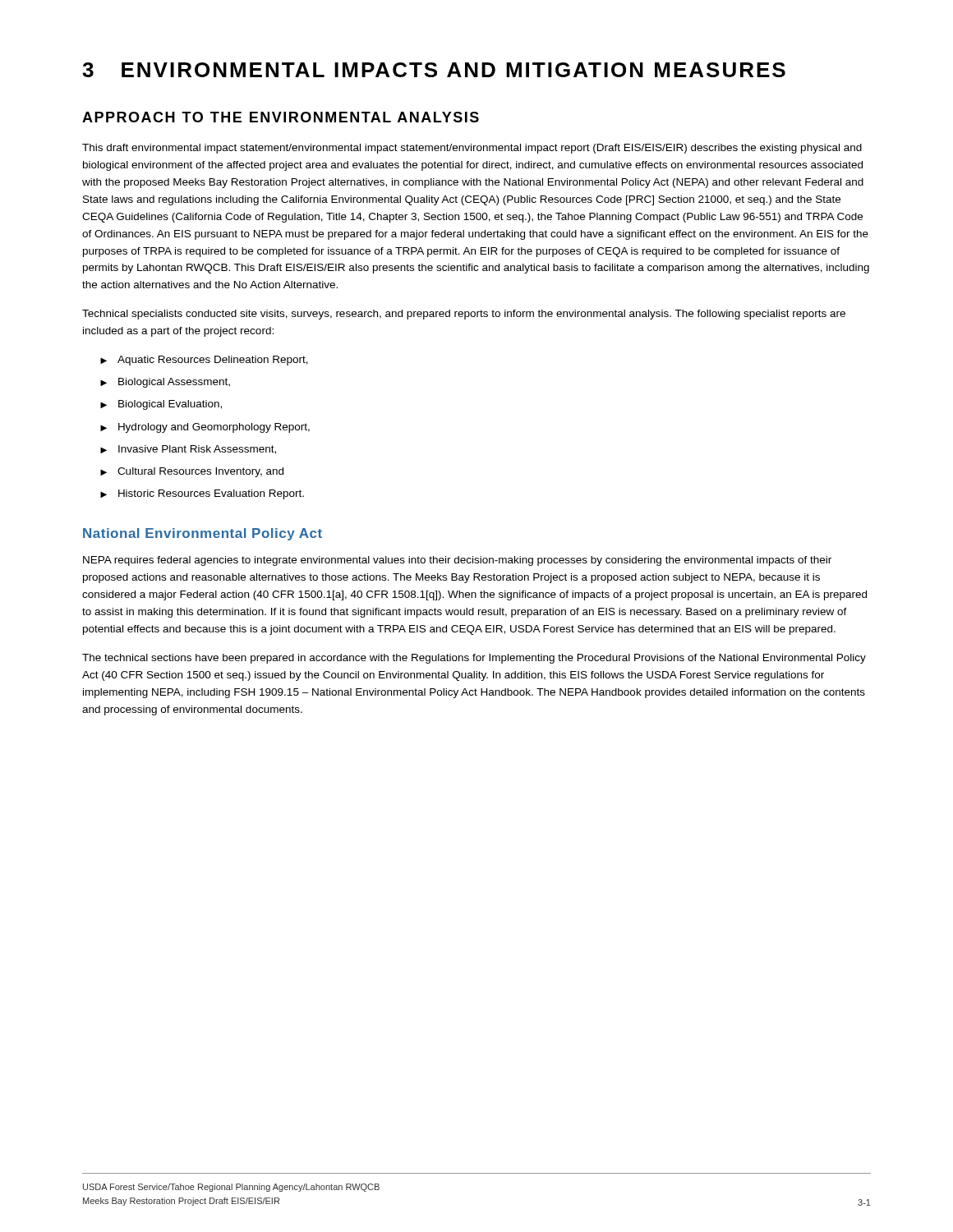This screenshot has height=1232, width=953.
Task: Find the passage starting "► Biological Assessment,"
Action: tap(165, 383)
